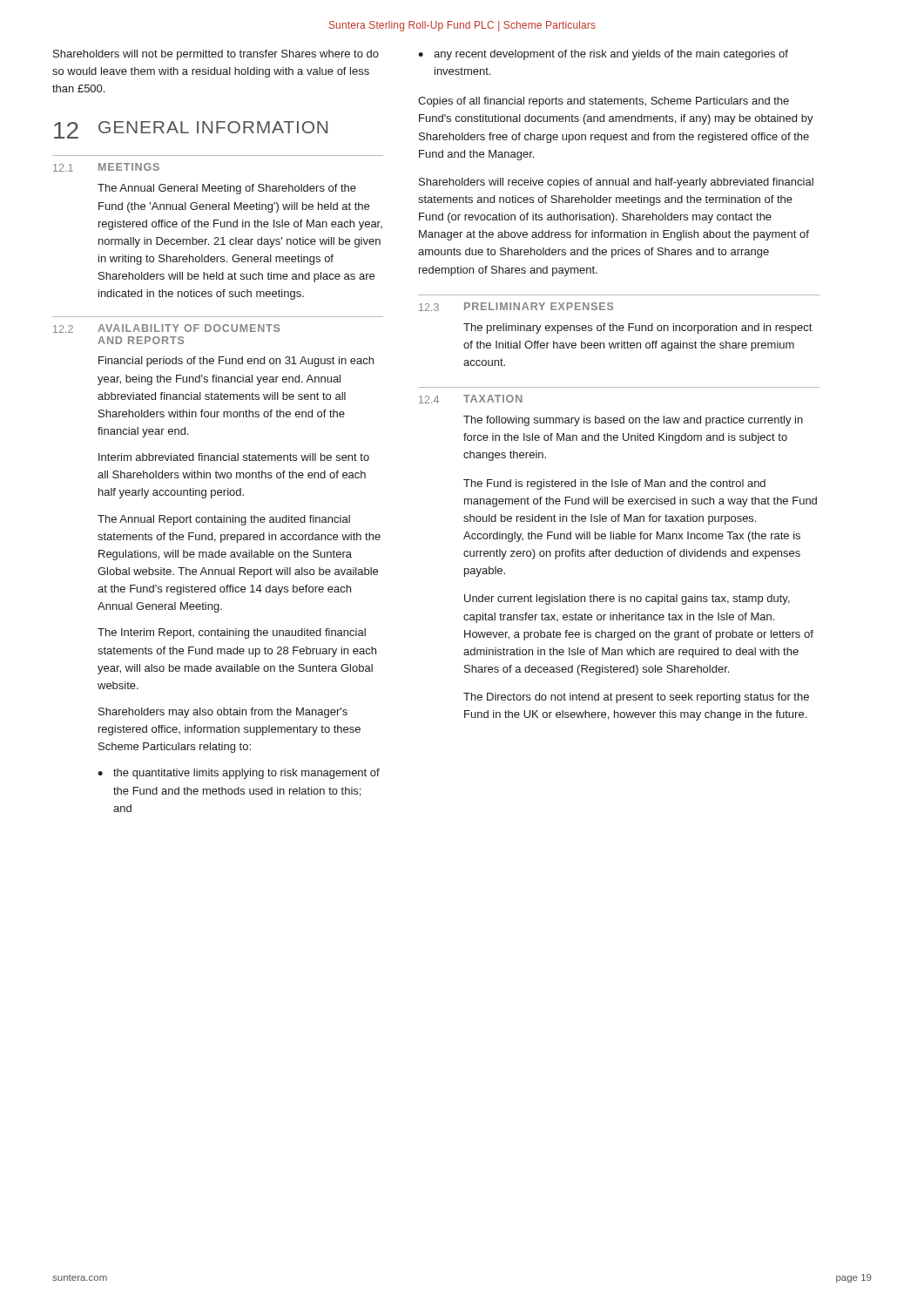Click on the list item containing "• any recent development of the risk and"
The height and width of the screenshot is (1307, 924).
click(x=619, y=63)
